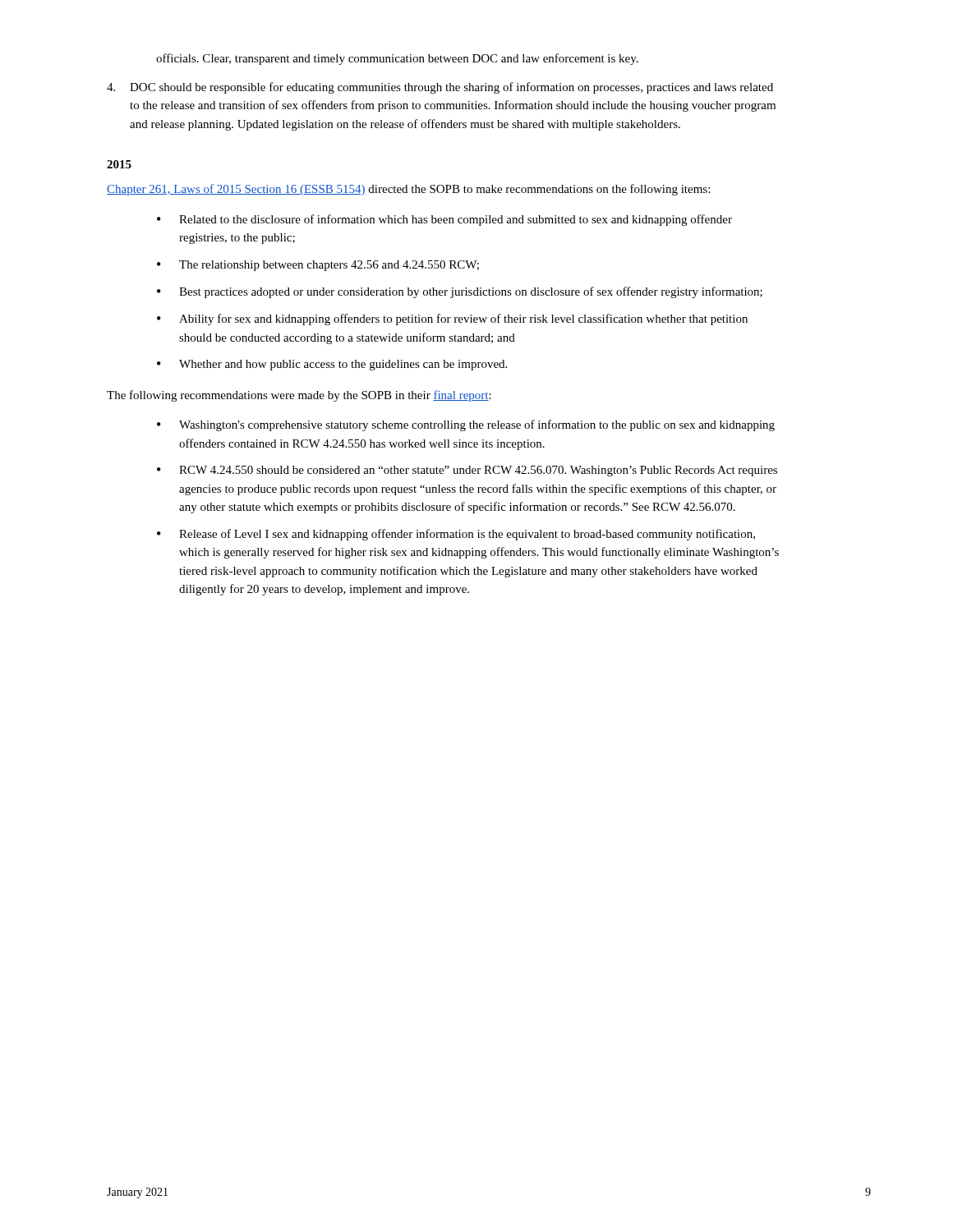Viewport: 953px width, 1232px height.
Task: Find the list item that says "• Whether and"
Action: [x=468, y=365]
